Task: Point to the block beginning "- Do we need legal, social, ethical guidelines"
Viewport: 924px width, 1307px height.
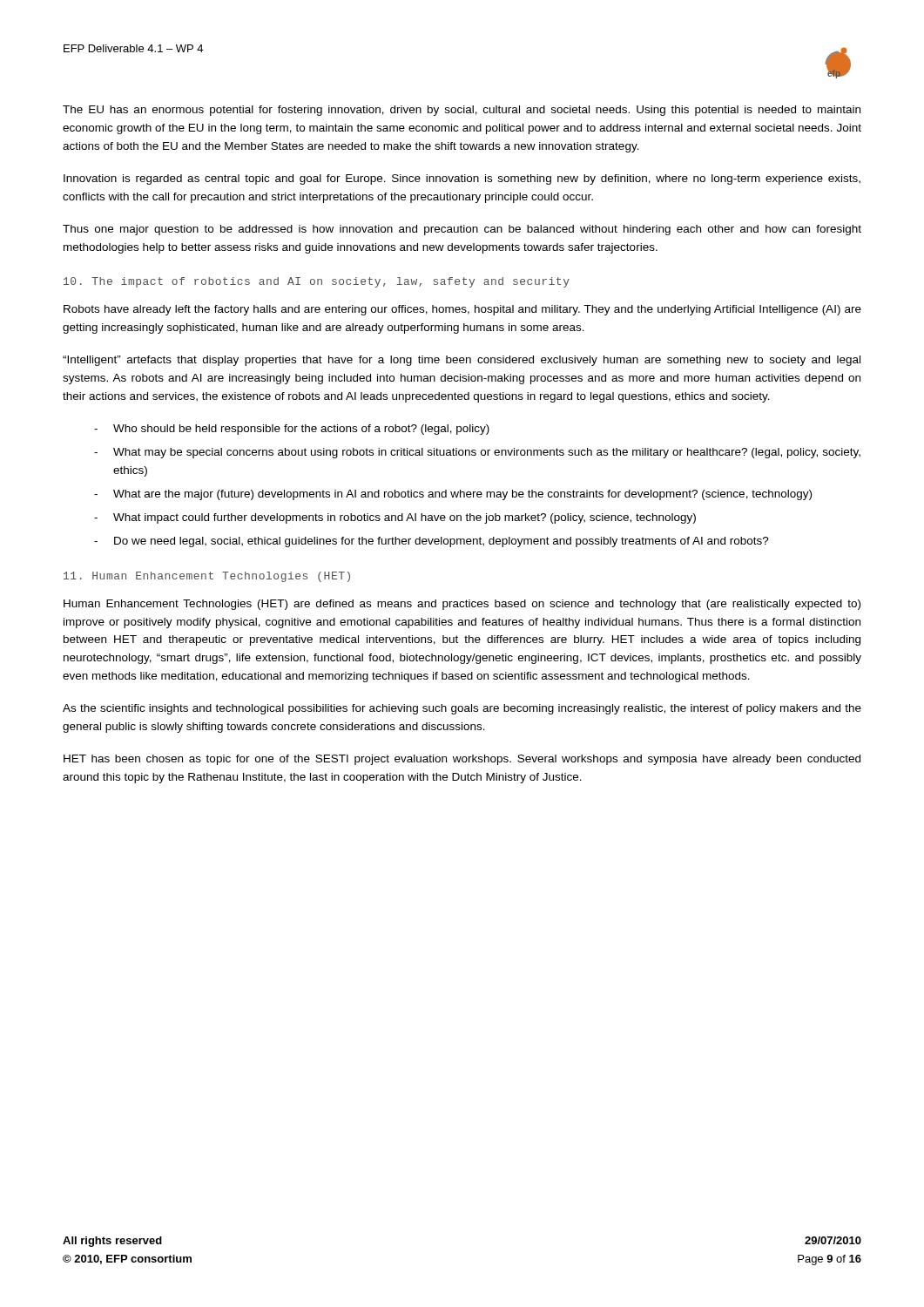Action: [431, 541]
